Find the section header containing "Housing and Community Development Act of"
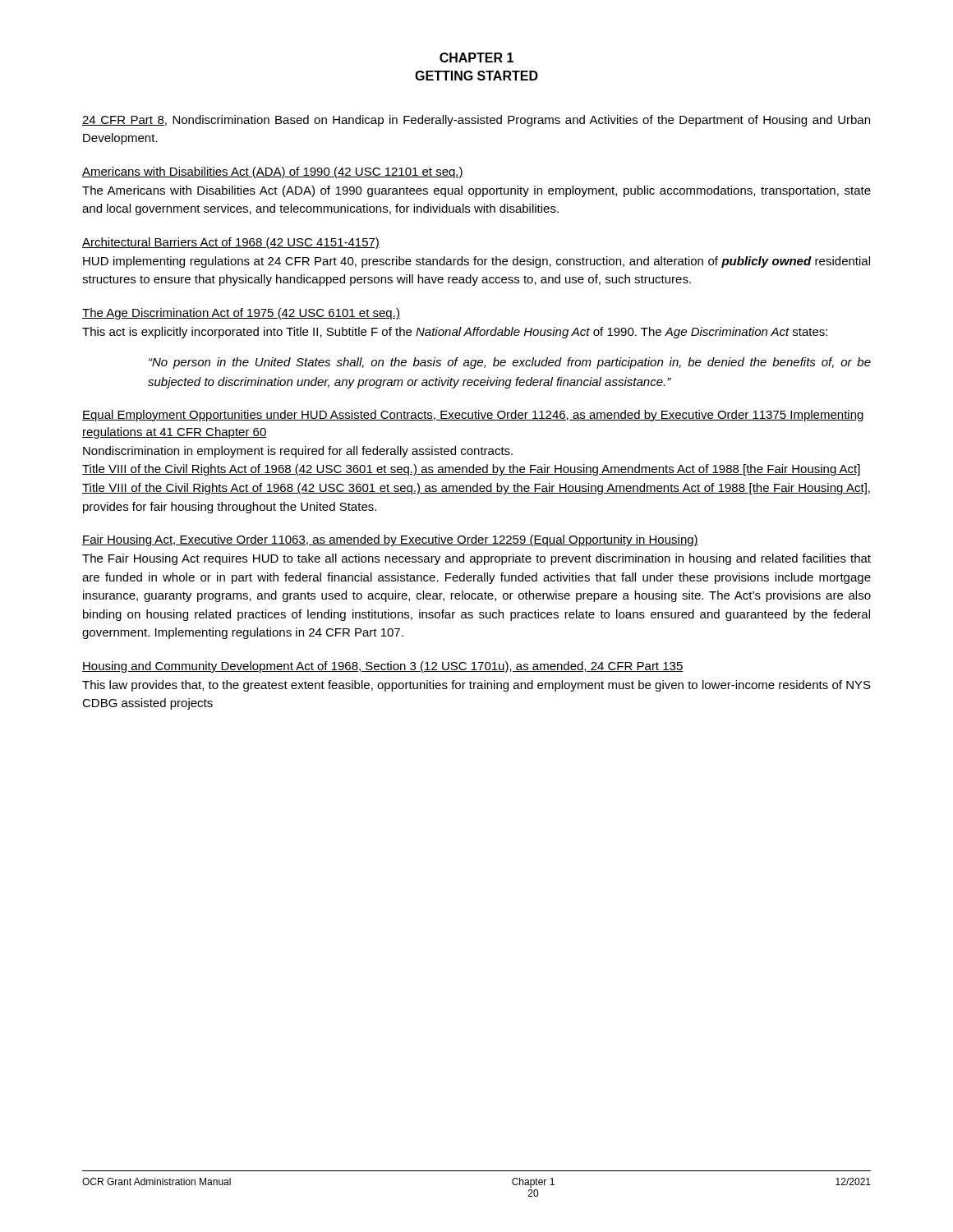This screenshot has height=1232, width=953. point(476,666)
